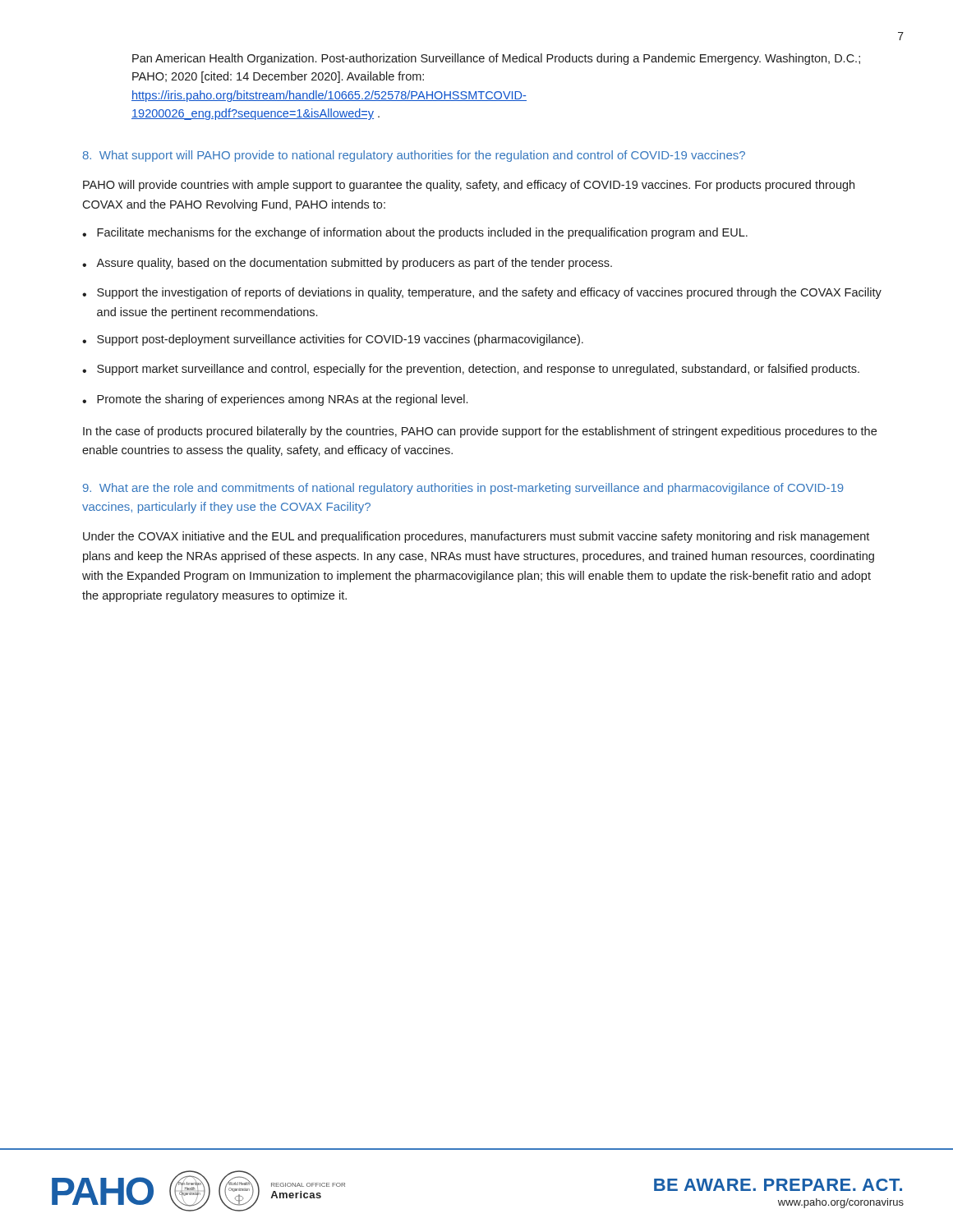Point to the block beginning "Support market surveillance and control,"
Image resolution: width=953 pixels, height=1232 pixels.
point(478,370)
